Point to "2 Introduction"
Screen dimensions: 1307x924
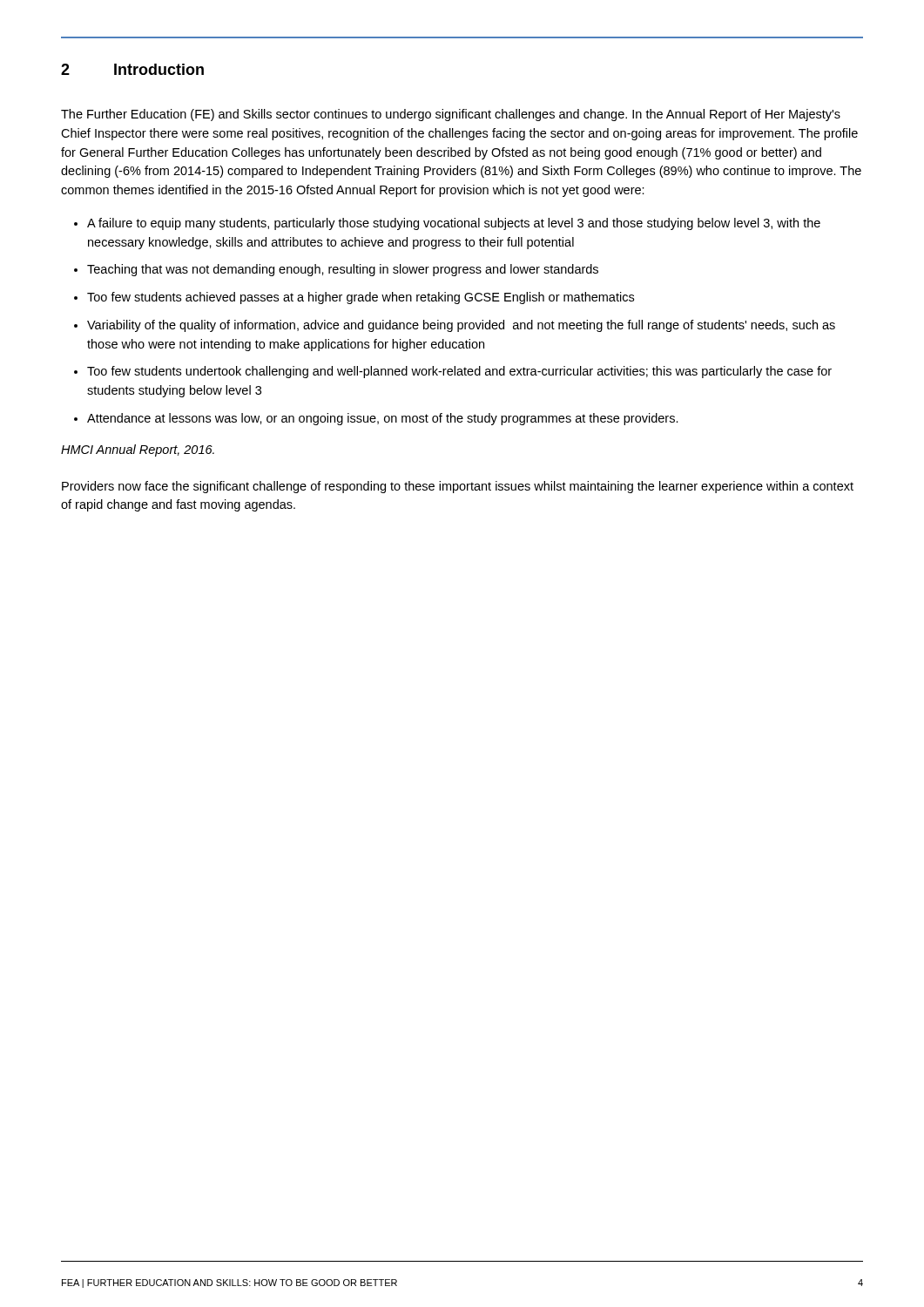click(x=133, y=70)
